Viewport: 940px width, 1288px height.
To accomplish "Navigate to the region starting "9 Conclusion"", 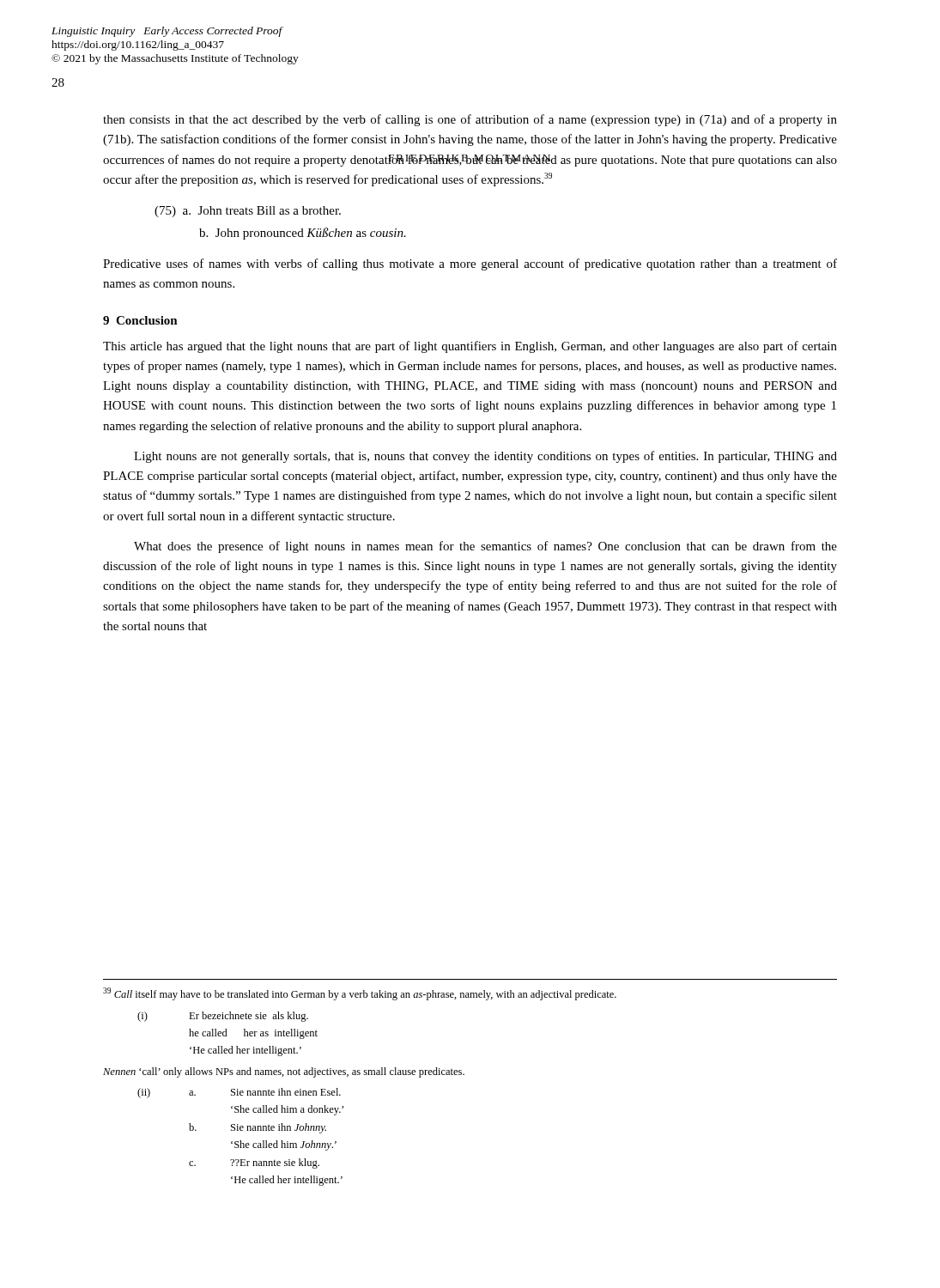I will [x=140, y=320].
